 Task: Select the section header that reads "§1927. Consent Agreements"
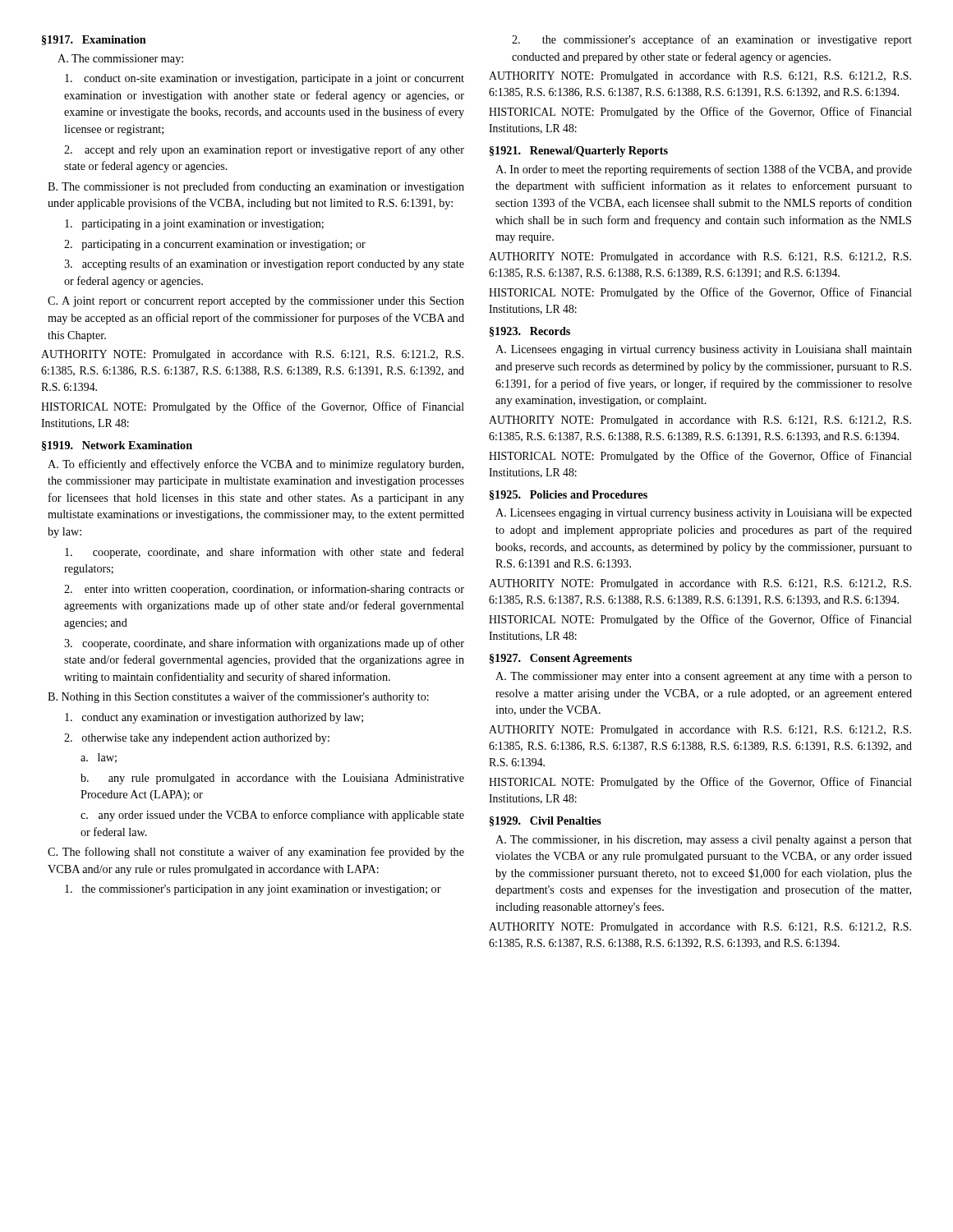pyautogui.click(x=560, y=658)
